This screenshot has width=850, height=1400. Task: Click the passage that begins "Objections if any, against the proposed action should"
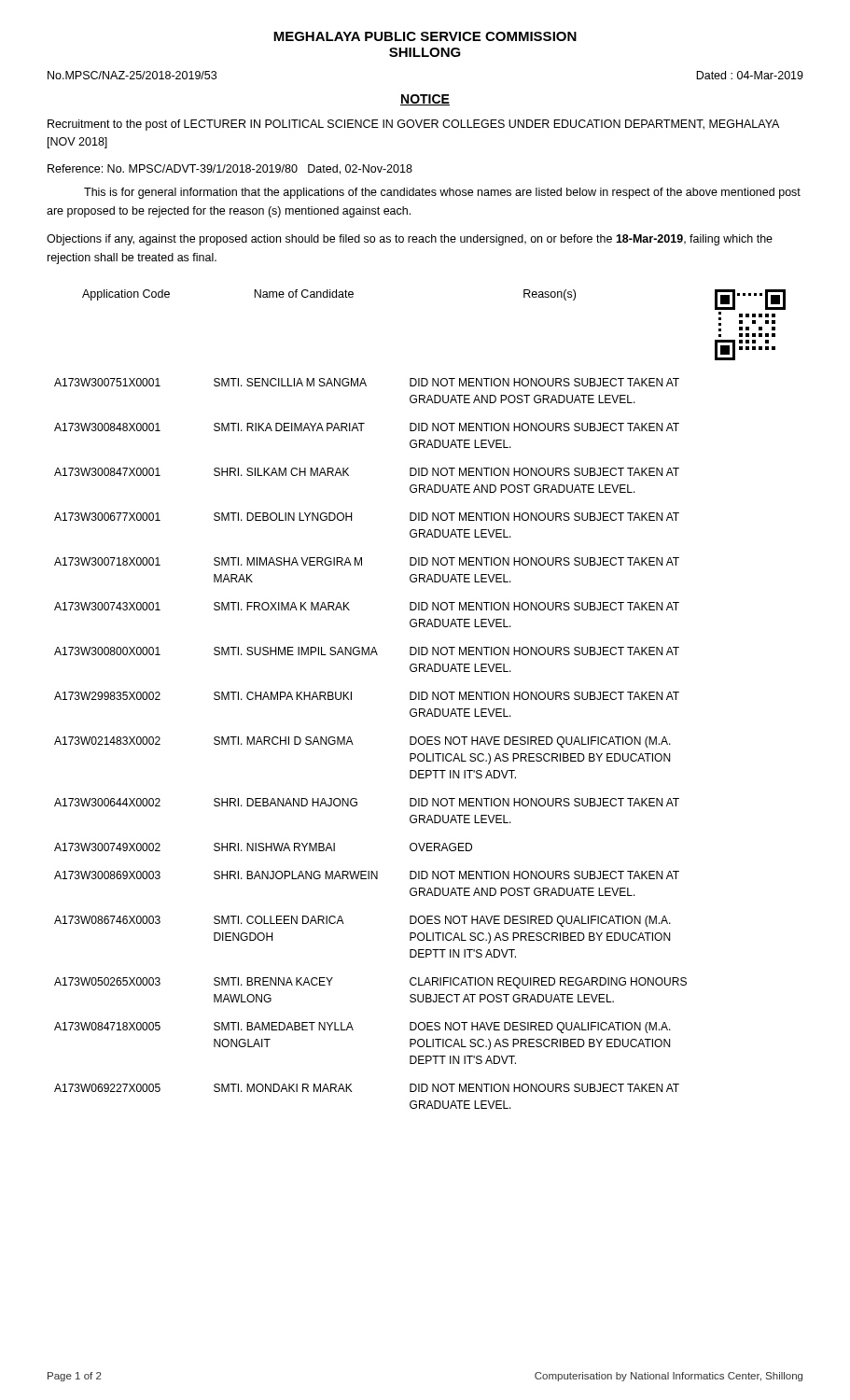point(410,248)
